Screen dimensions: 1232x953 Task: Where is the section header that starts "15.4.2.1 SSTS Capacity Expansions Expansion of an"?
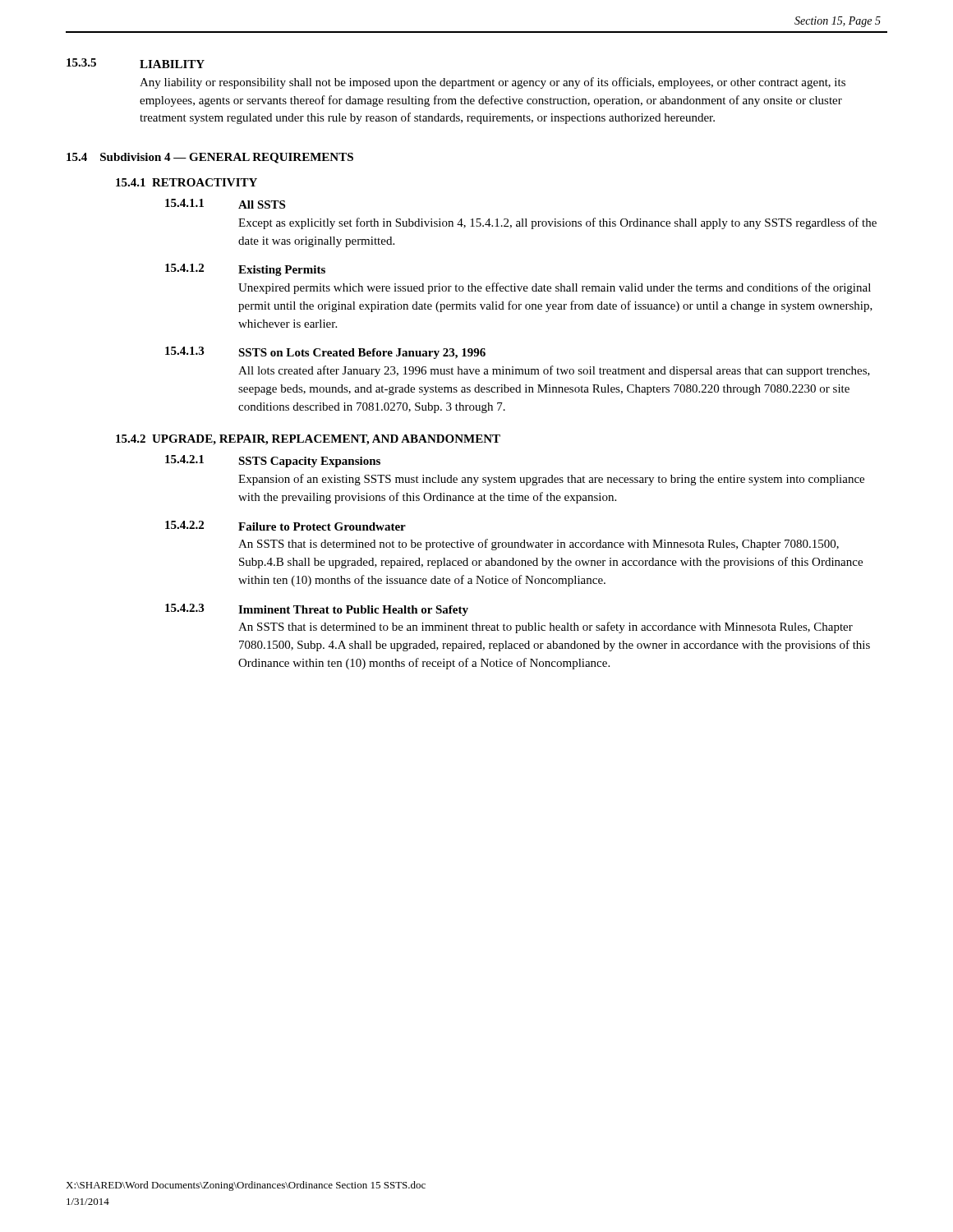tap(526, 480)
